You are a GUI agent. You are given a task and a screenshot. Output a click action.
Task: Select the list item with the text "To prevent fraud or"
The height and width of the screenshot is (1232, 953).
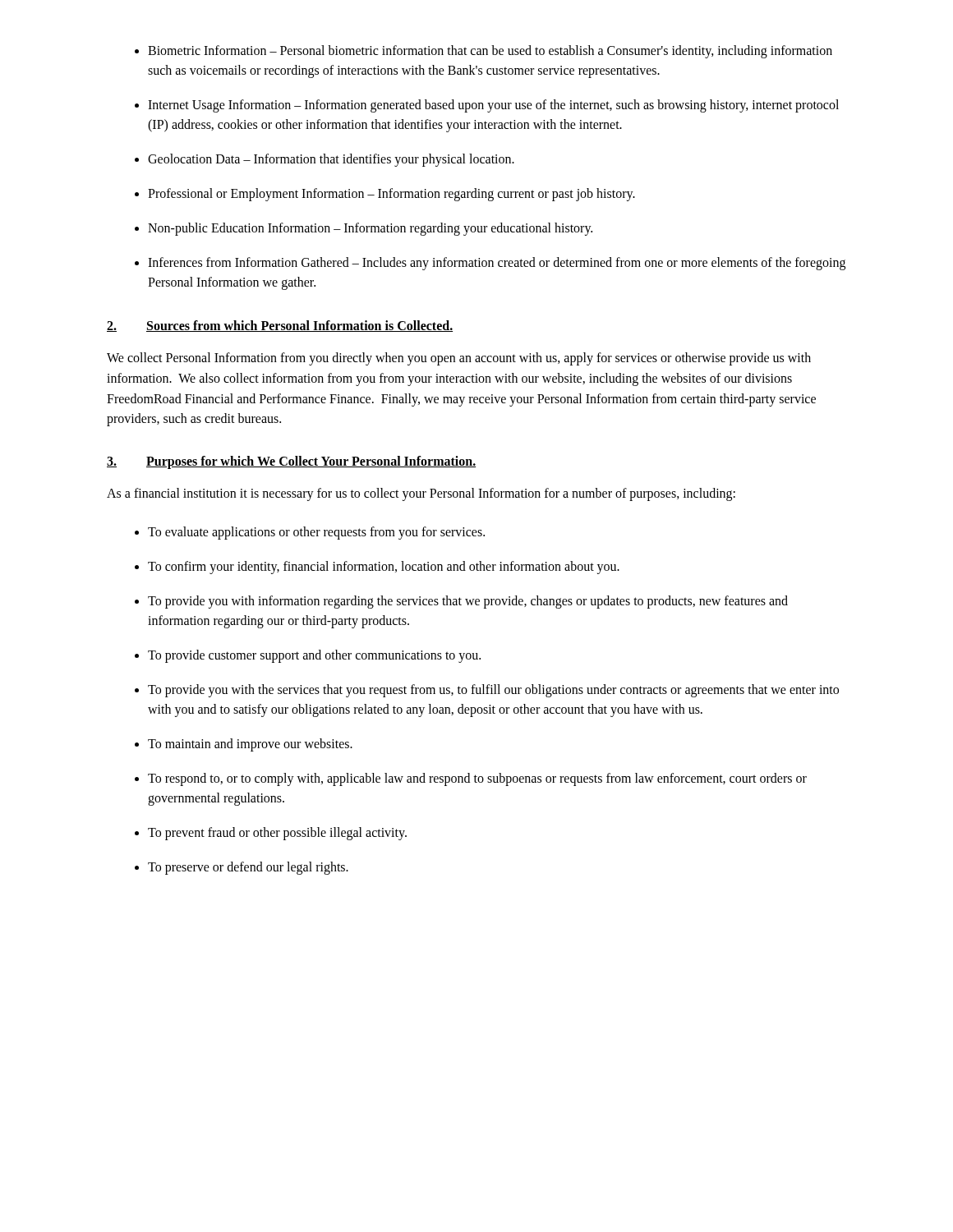click(x=277, y=834)
